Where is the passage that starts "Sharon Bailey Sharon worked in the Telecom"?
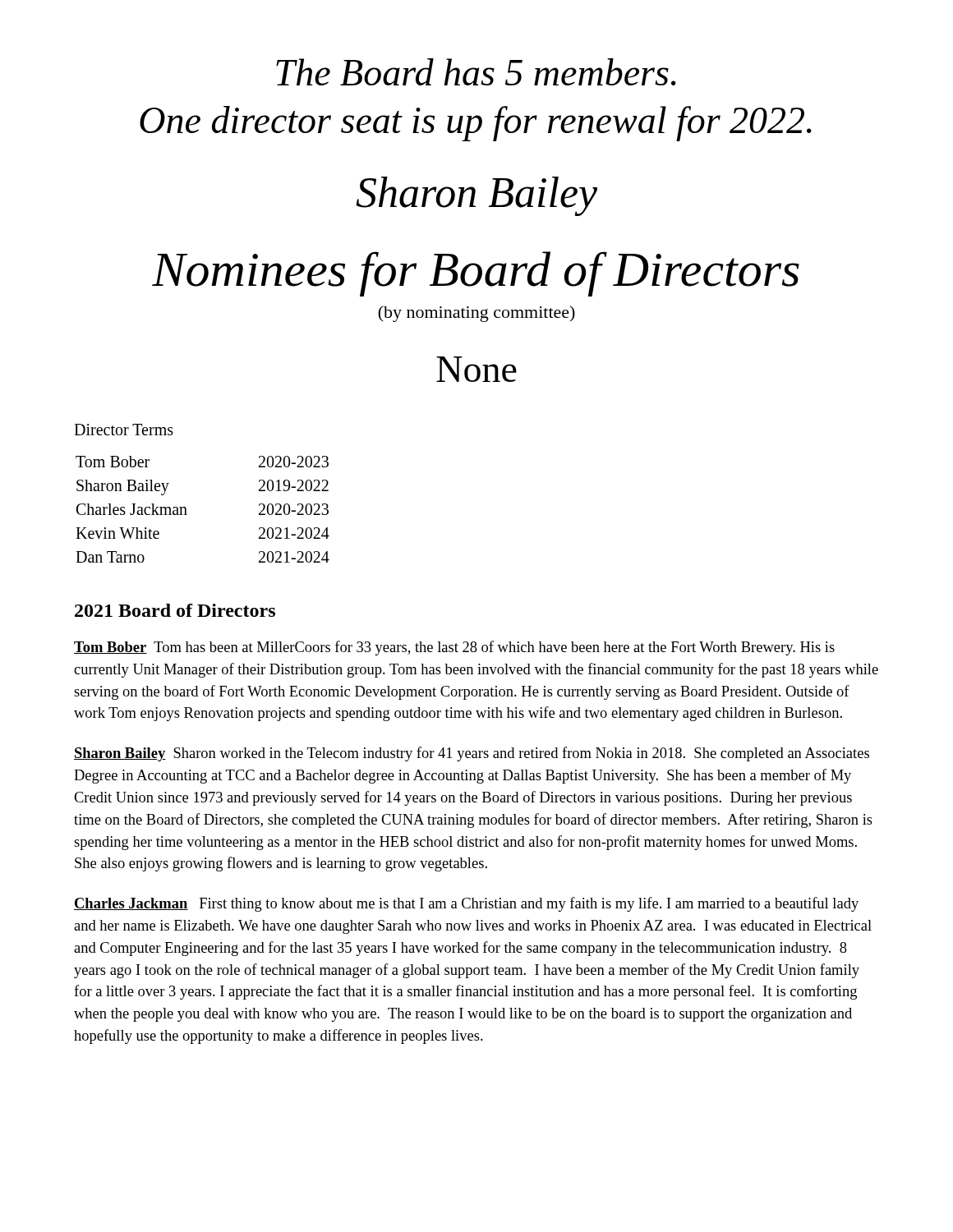953x1232 pixels. pos(473,808)
